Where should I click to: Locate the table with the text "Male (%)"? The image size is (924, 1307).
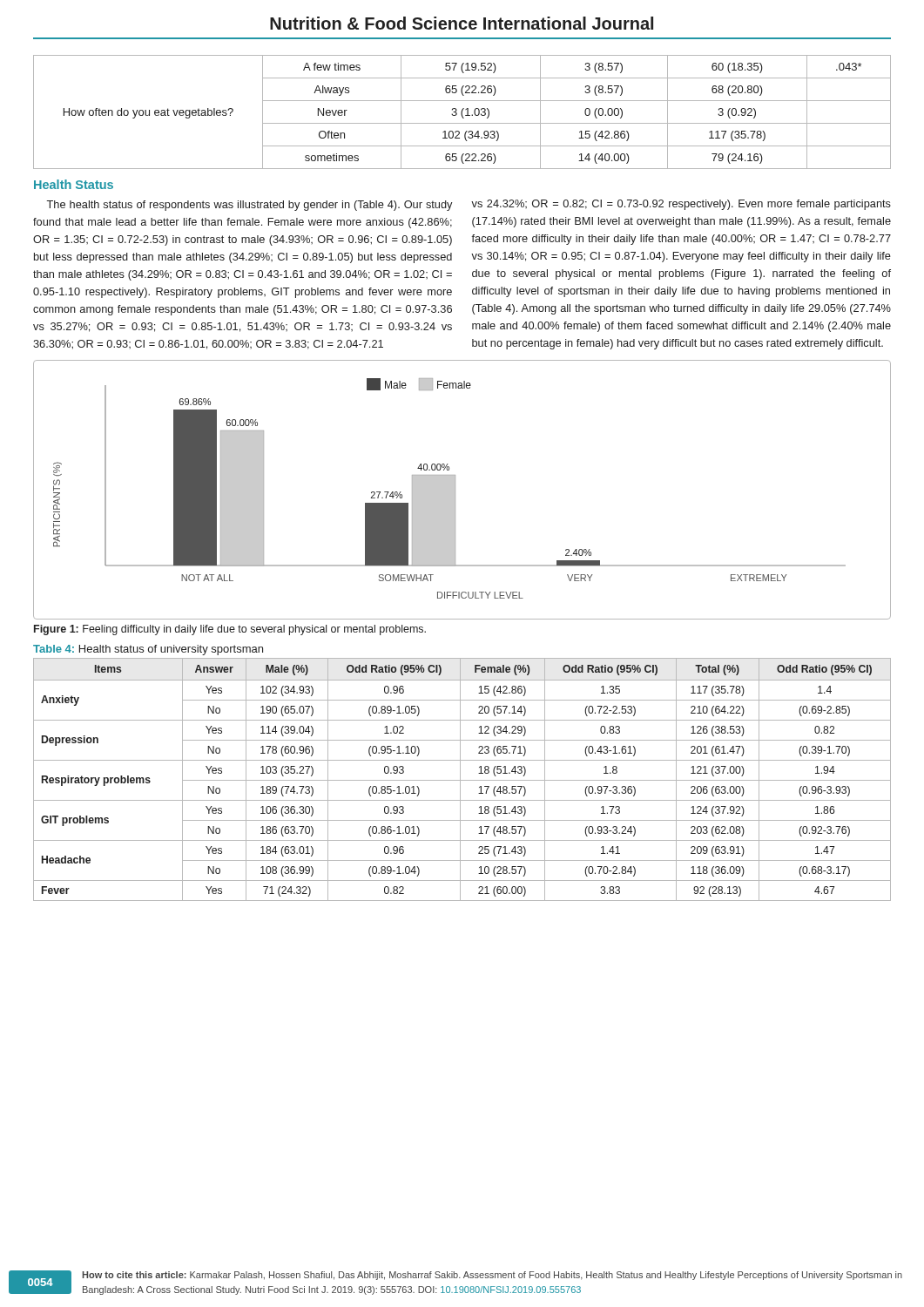coord(462,779)
